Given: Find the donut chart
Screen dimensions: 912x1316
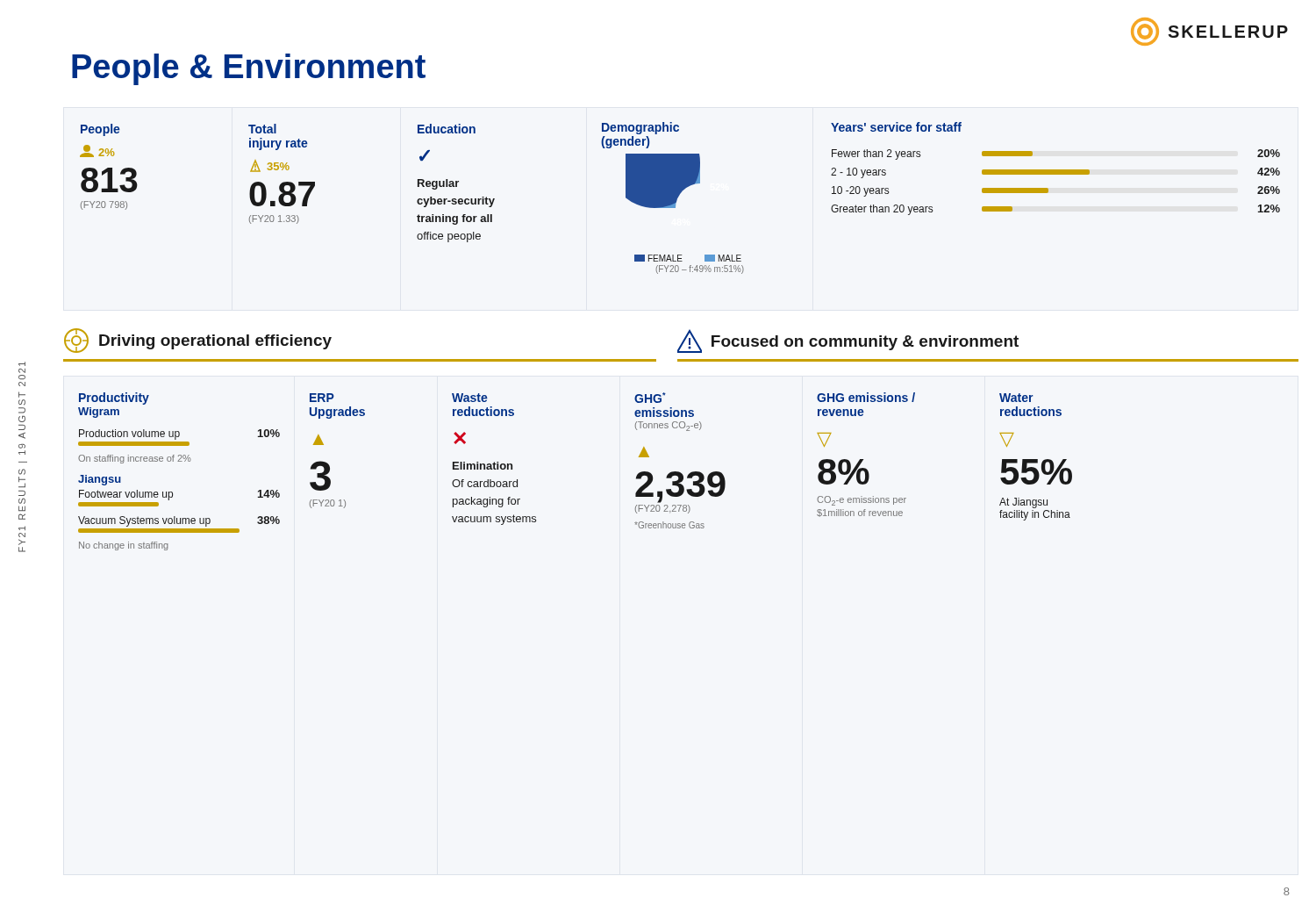Looking at the screenshot, I should pyautogui.click(x=700, y=209).
